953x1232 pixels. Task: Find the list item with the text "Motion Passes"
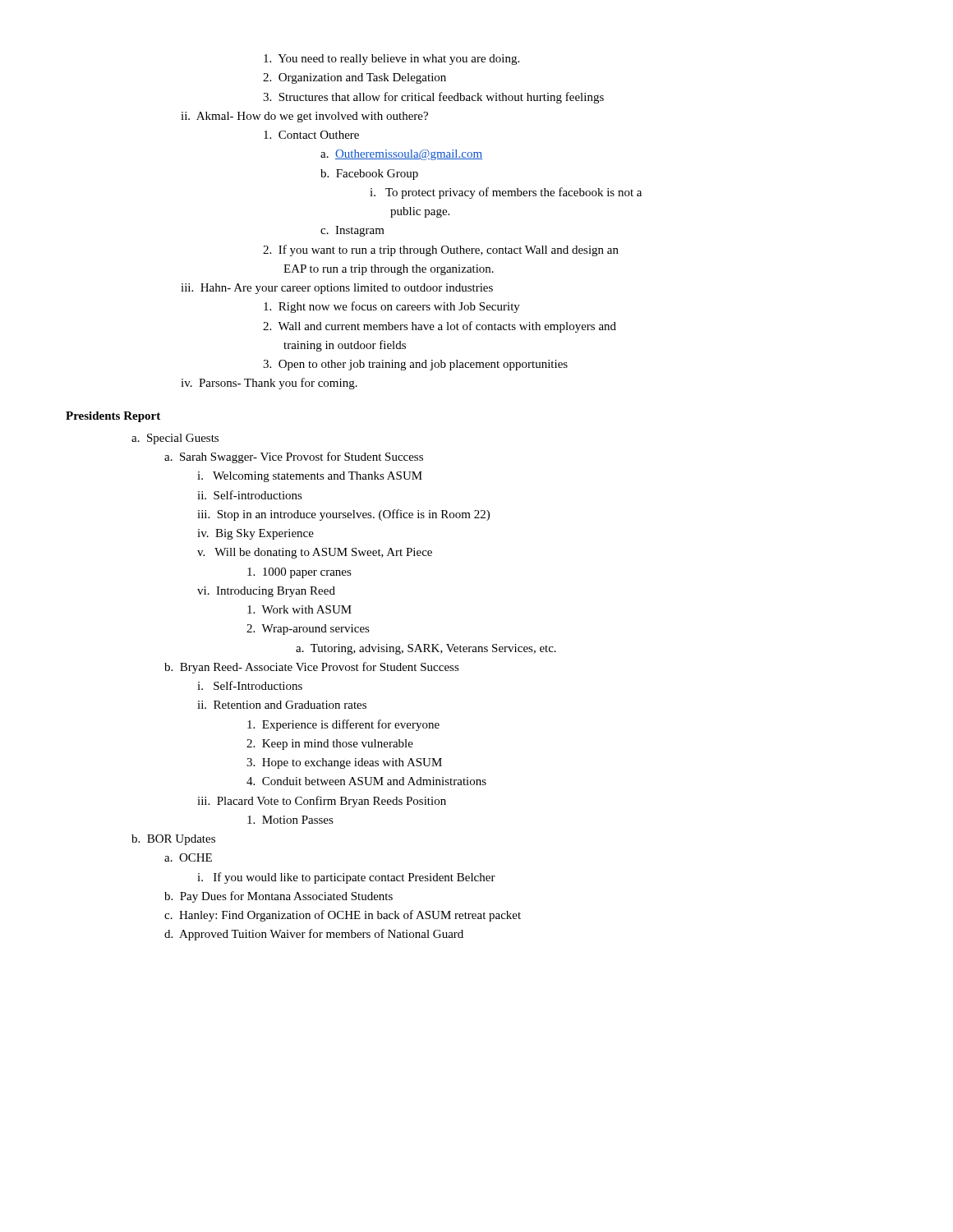tap(290, 819)
